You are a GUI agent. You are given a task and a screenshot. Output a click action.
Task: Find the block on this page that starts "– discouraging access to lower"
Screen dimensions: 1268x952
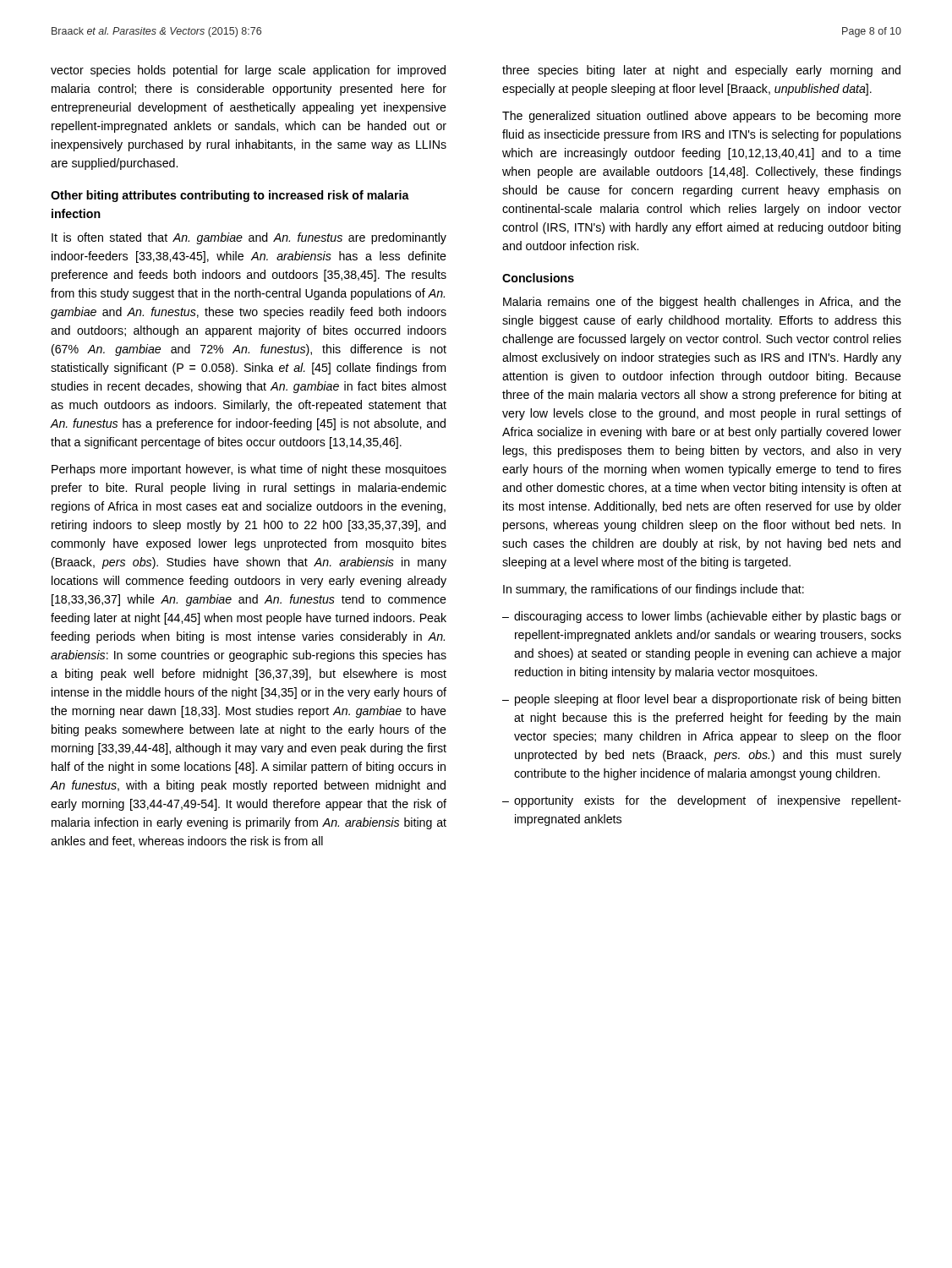point(702,644)
